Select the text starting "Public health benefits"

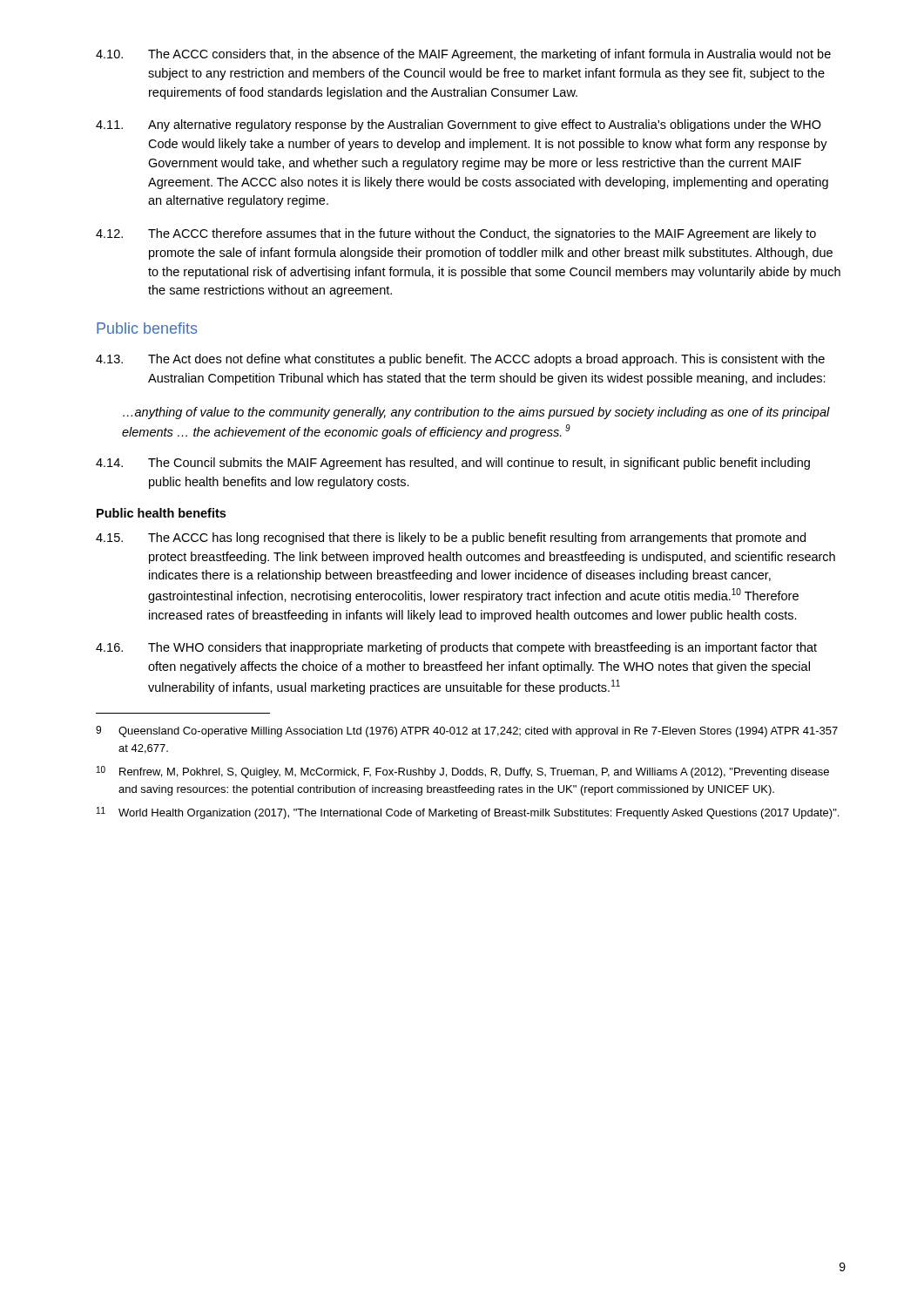click(161, 513)
